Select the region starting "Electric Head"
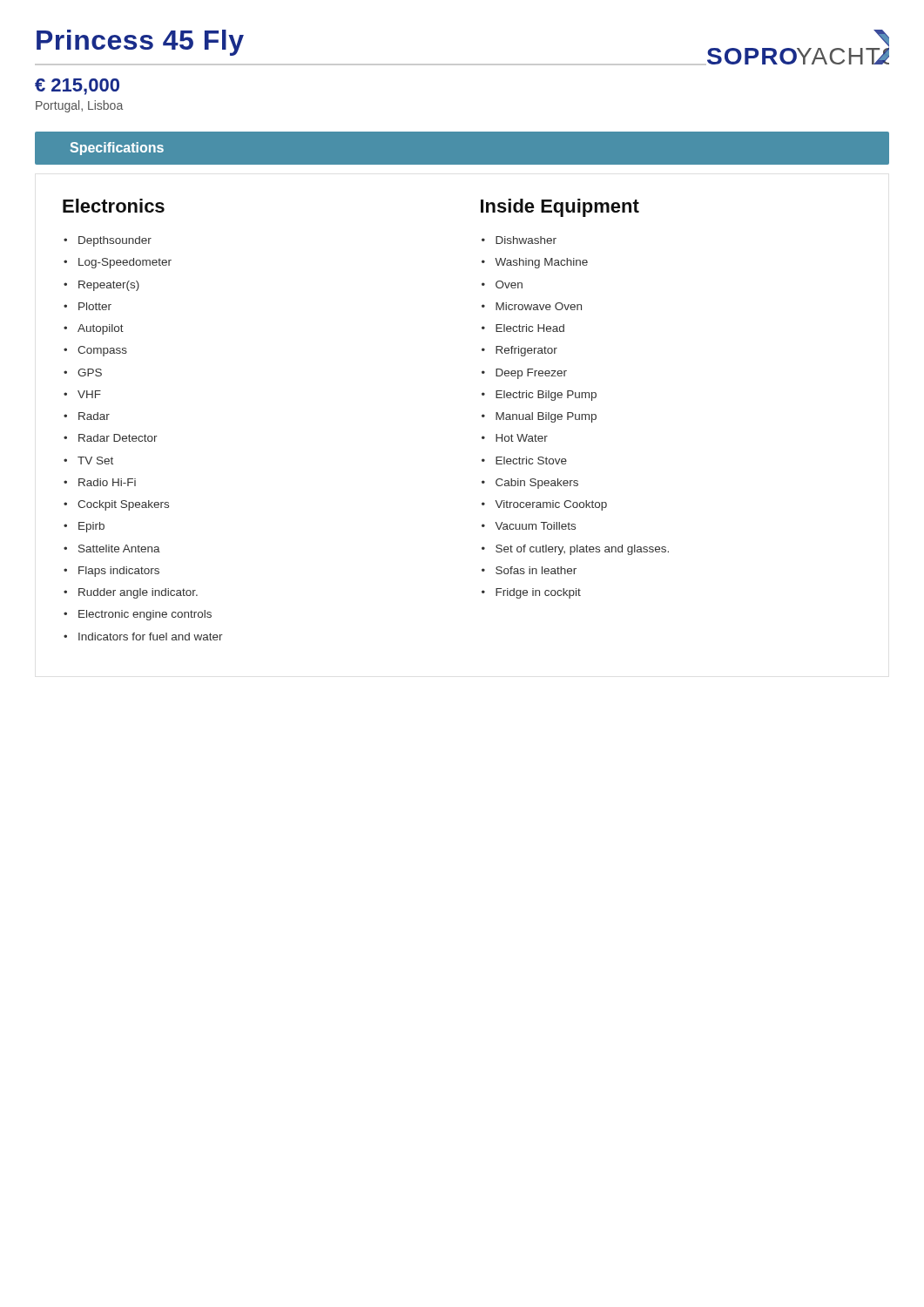This screenshot has height=1307, width=924. pyautogui.click(x=530, y=328)
